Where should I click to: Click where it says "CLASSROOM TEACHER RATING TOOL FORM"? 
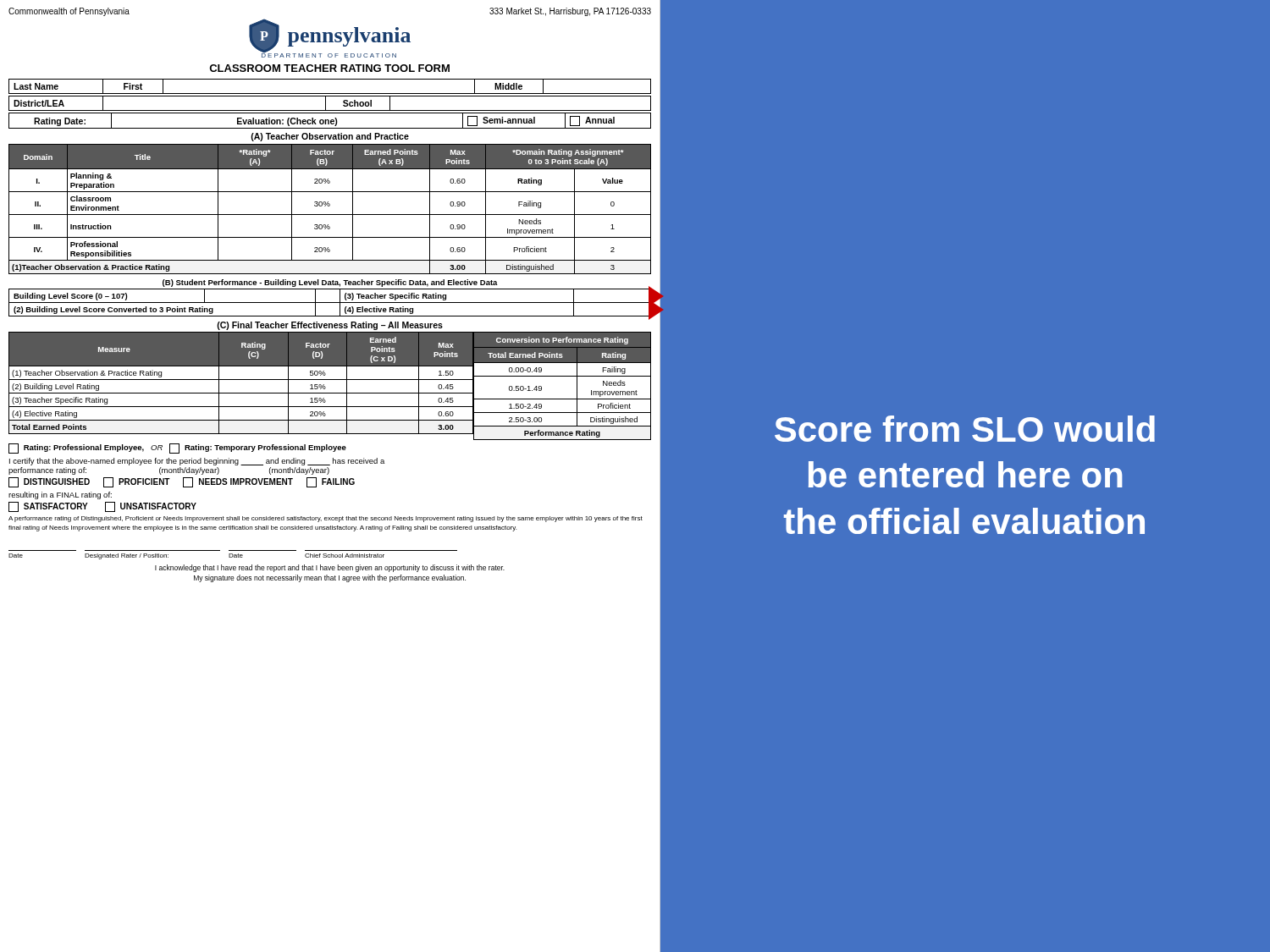(x=330, y=68)
